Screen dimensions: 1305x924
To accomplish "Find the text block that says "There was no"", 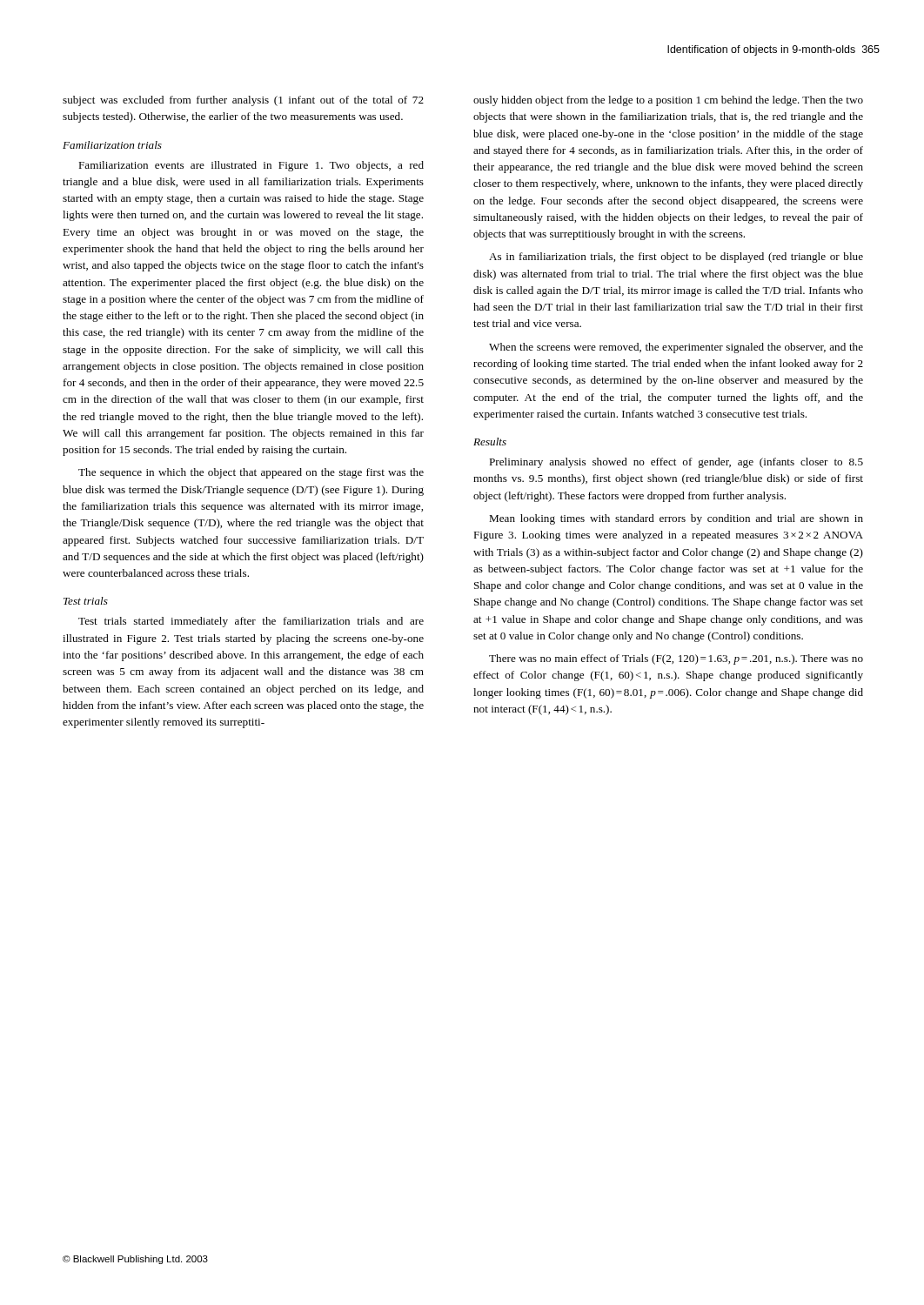I will point(668,683).
